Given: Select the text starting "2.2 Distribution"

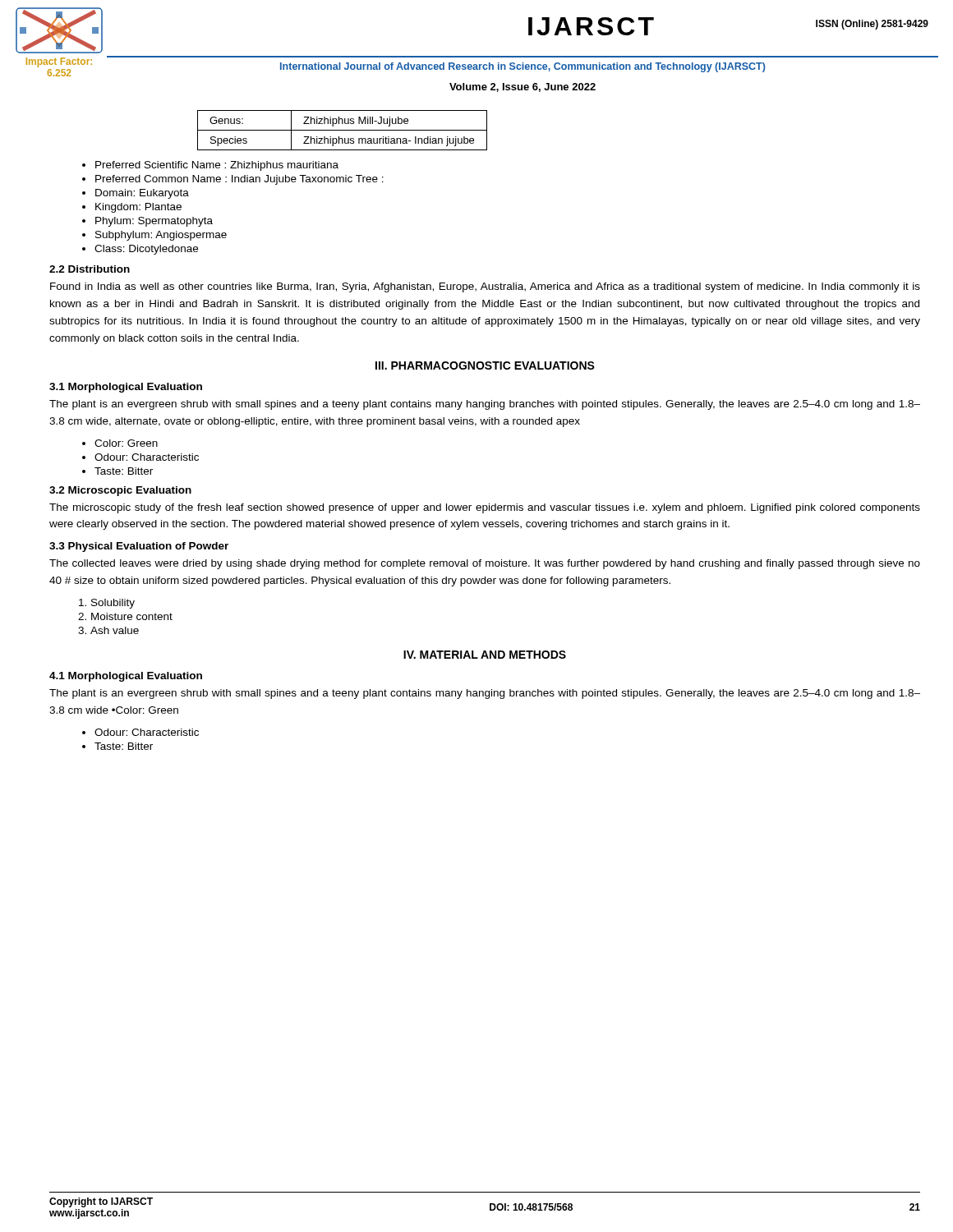Looking at the screenshot, I should [90, 269].
